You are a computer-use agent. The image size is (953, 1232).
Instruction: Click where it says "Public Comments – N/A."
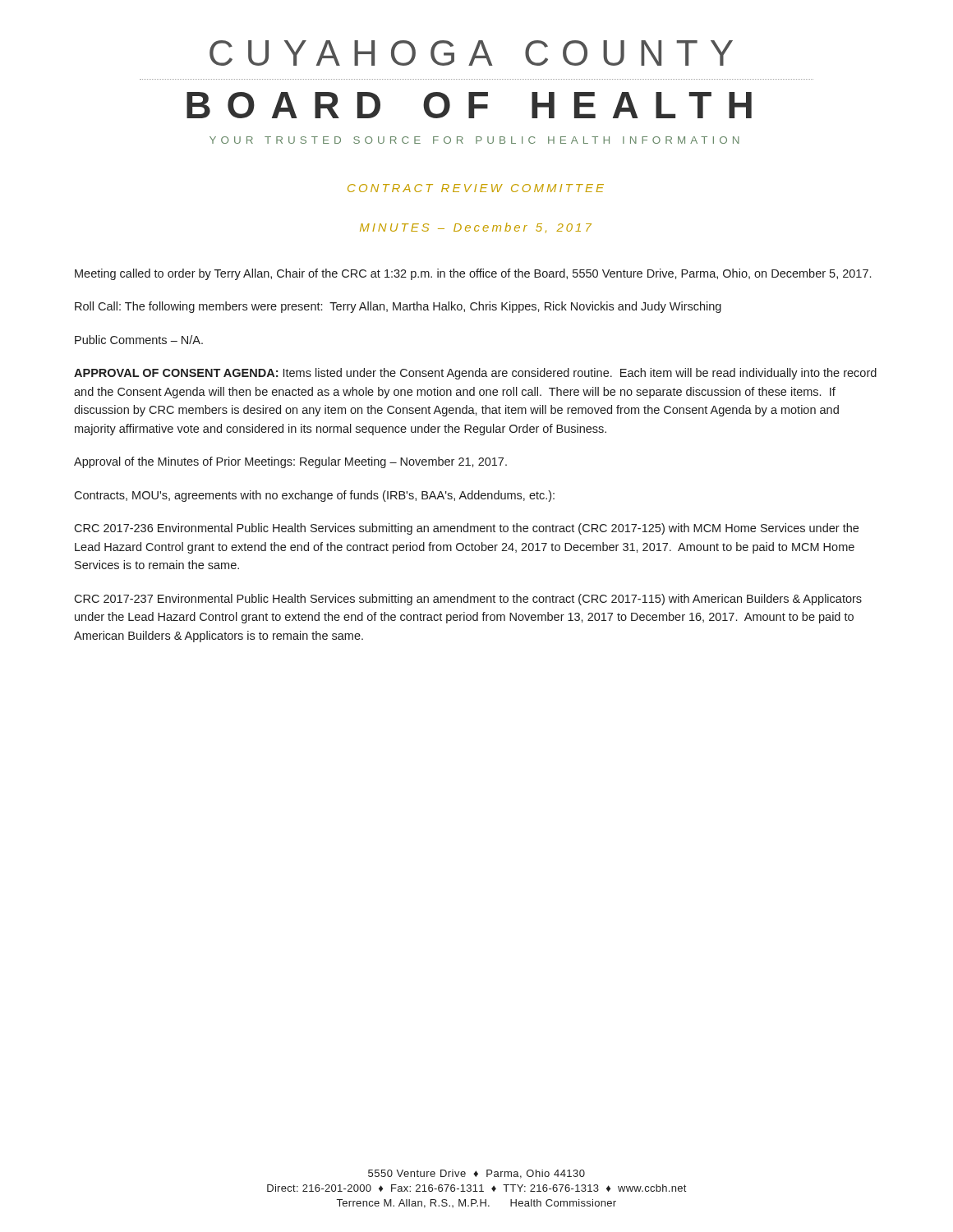tap(139, 340)
